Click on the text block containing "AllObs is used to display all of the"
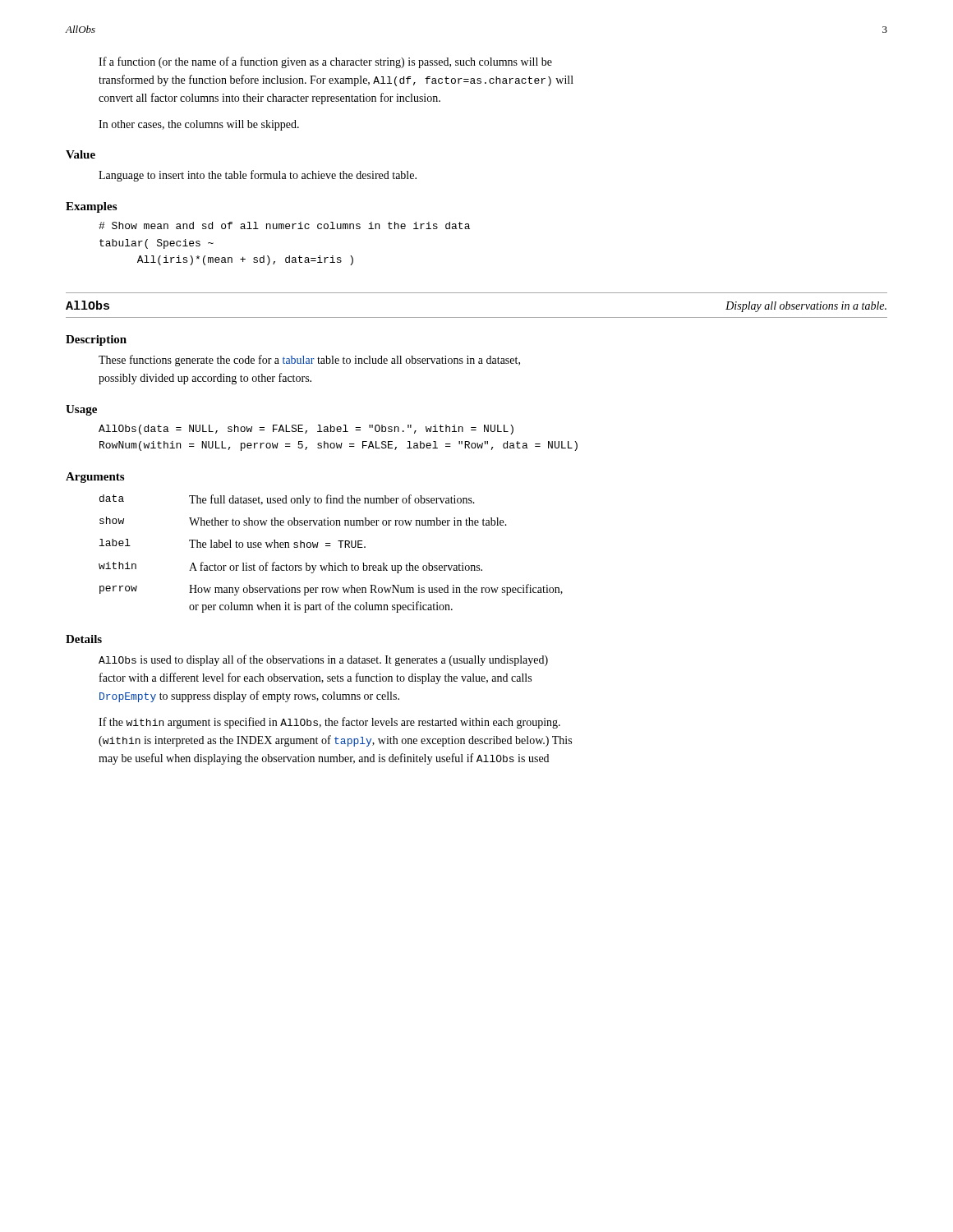The image size is (953, 1232). tap(323, 678)
